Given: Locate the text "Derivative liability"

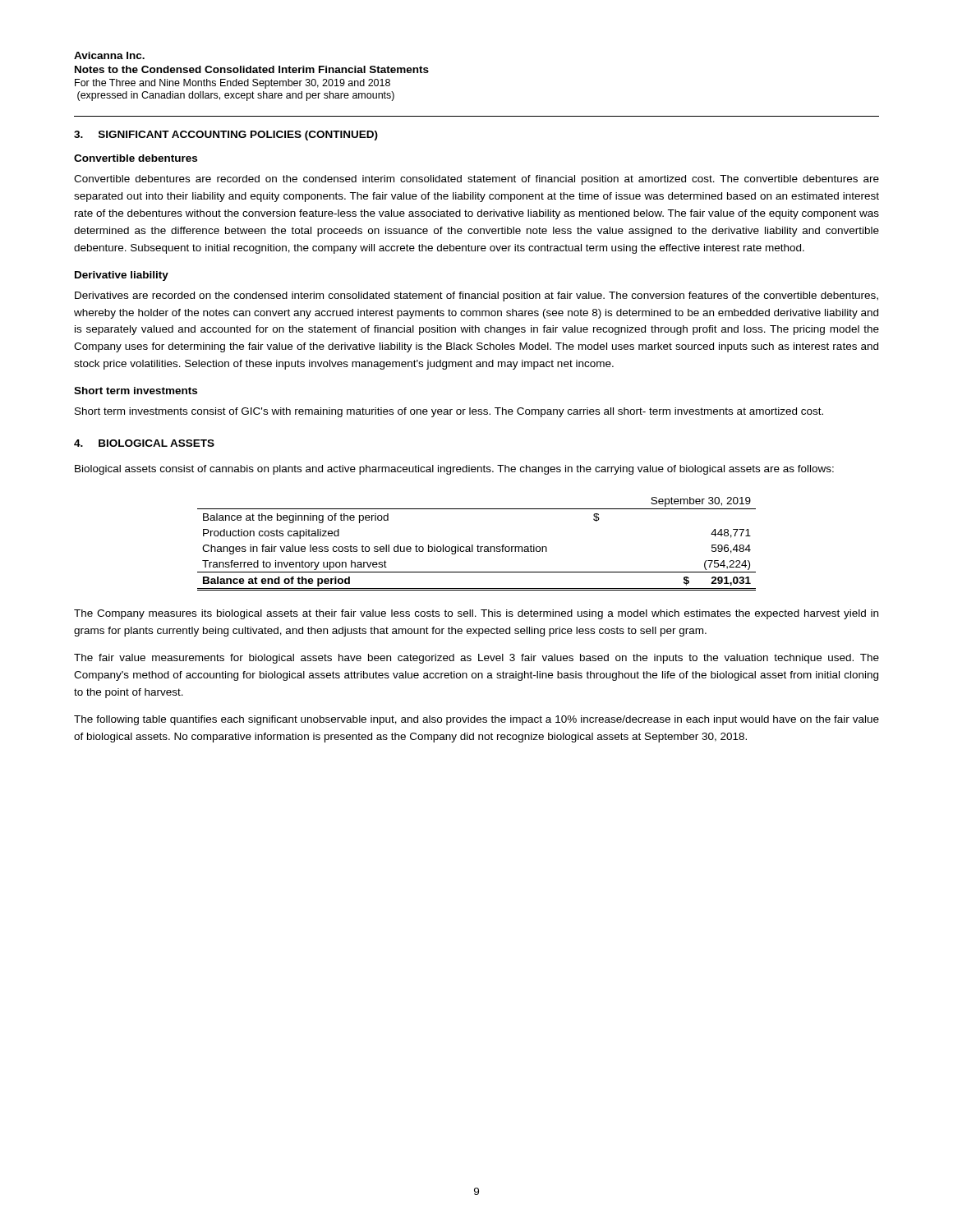Looking at the screenshot, I should click(122, 276).
